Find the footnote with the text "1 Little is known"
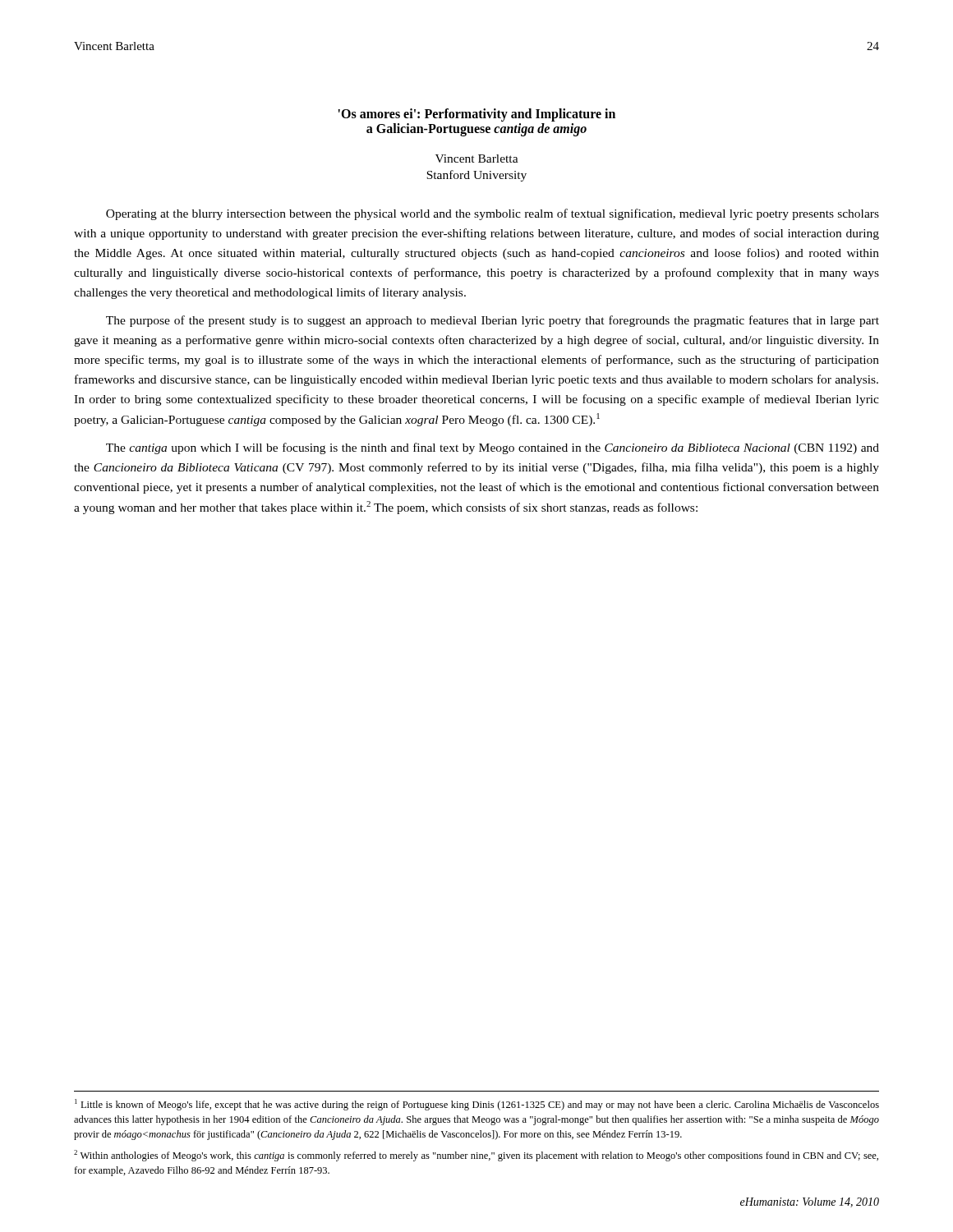The width and height of the screenshot is (953, 1232). (476, 1119)
